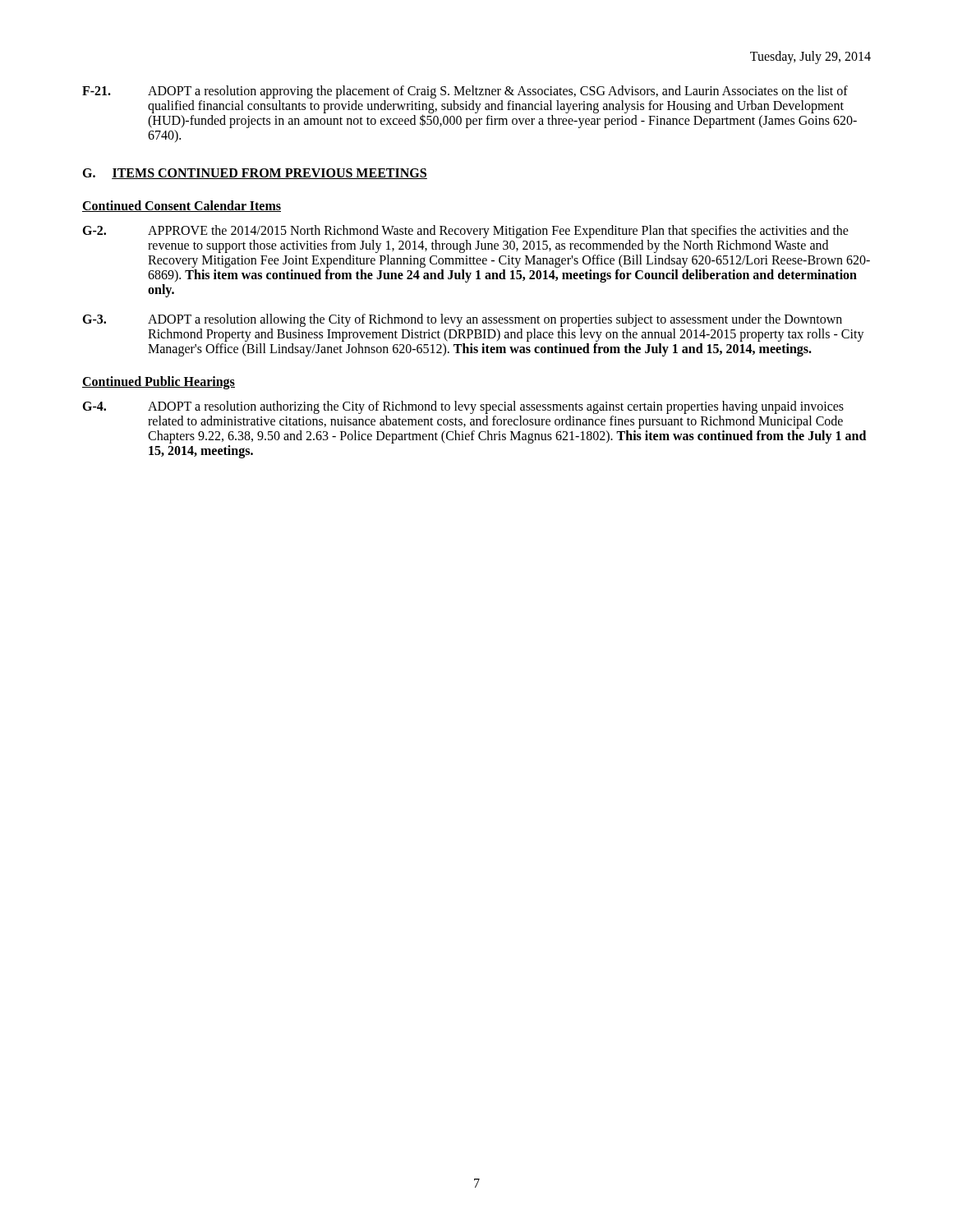Find the list item containing "G-3. ADOPT a"
The image size is (953, 1232).
click(x=476, y=334)
